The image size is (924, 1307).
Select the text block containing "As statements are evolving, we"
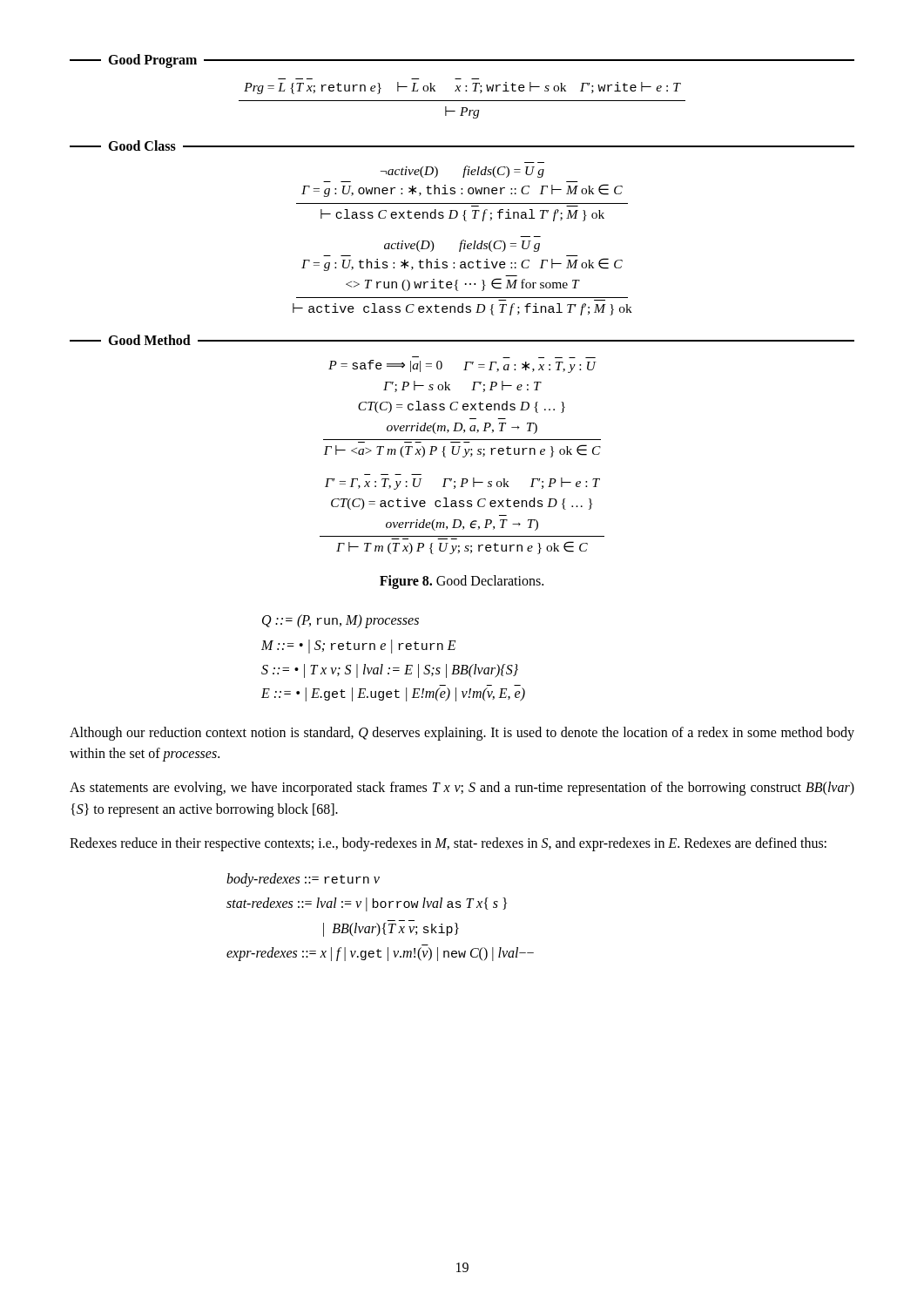[x=462, y=798]
